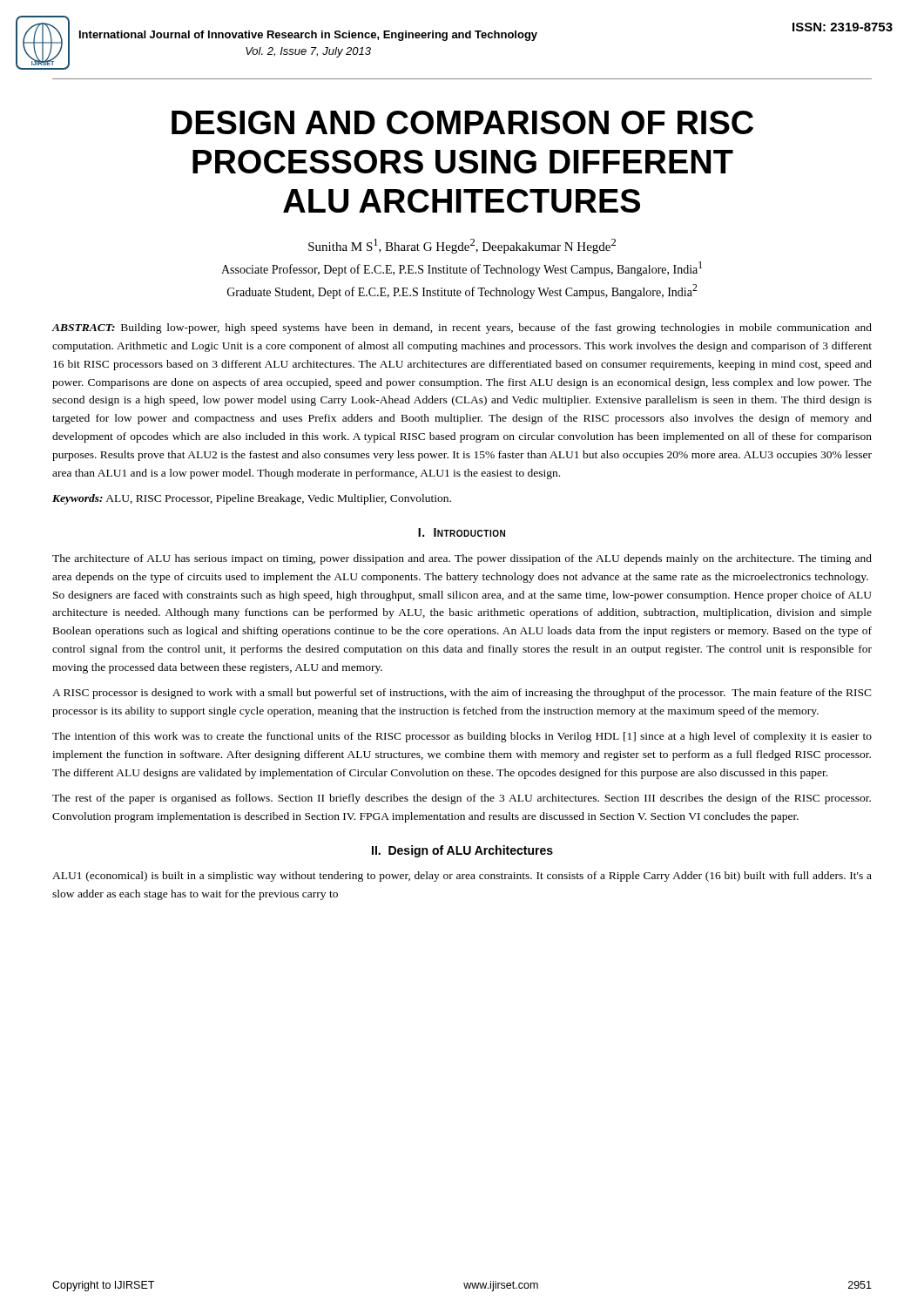Viewport: 924px width, 1307px height.
Task: Select the passage starting "DESIGN AND COMPARISON OF RISC PROCESSORS"
Action: point(462,162)
